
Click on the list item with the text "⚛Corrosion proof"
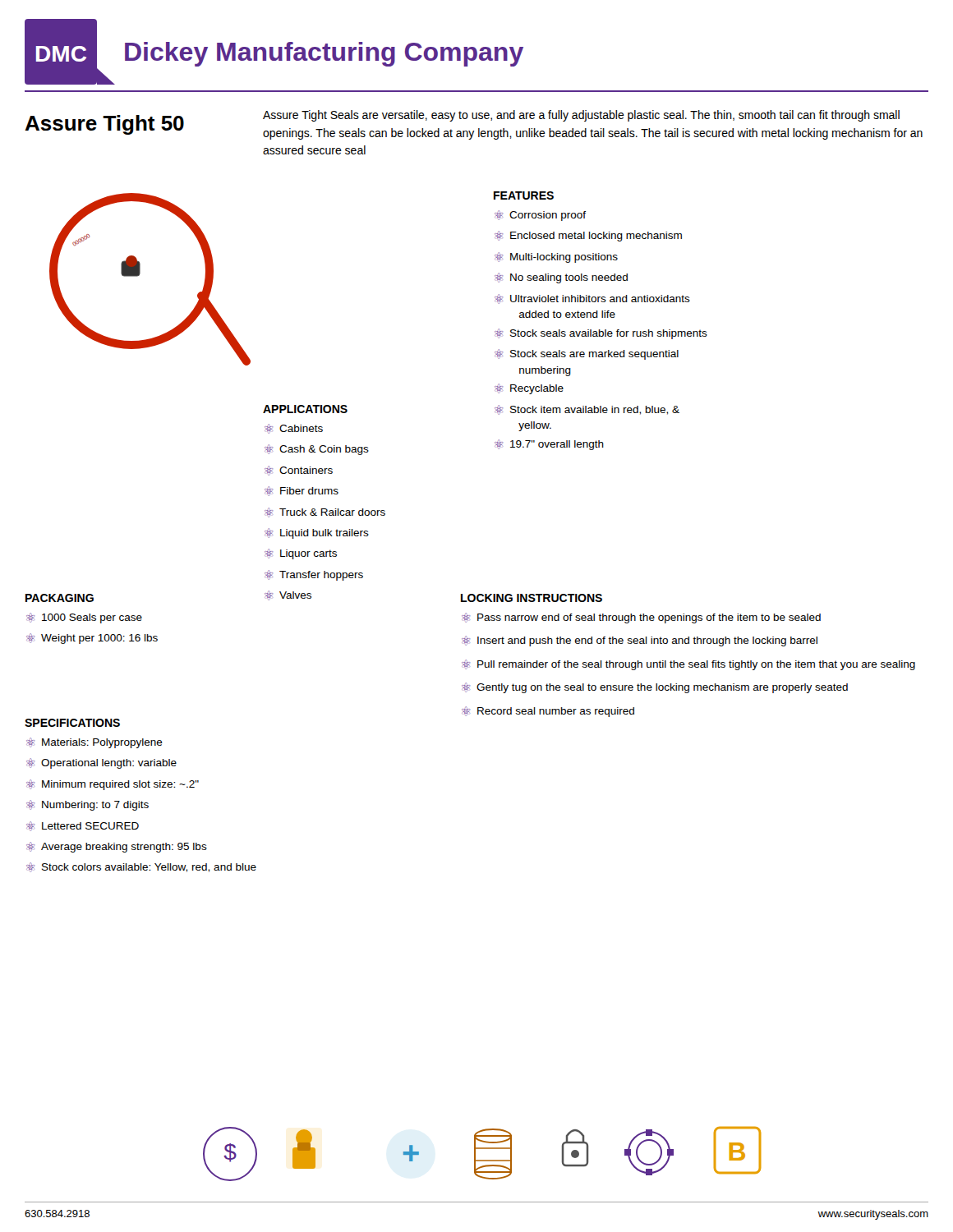click(539, 216)
